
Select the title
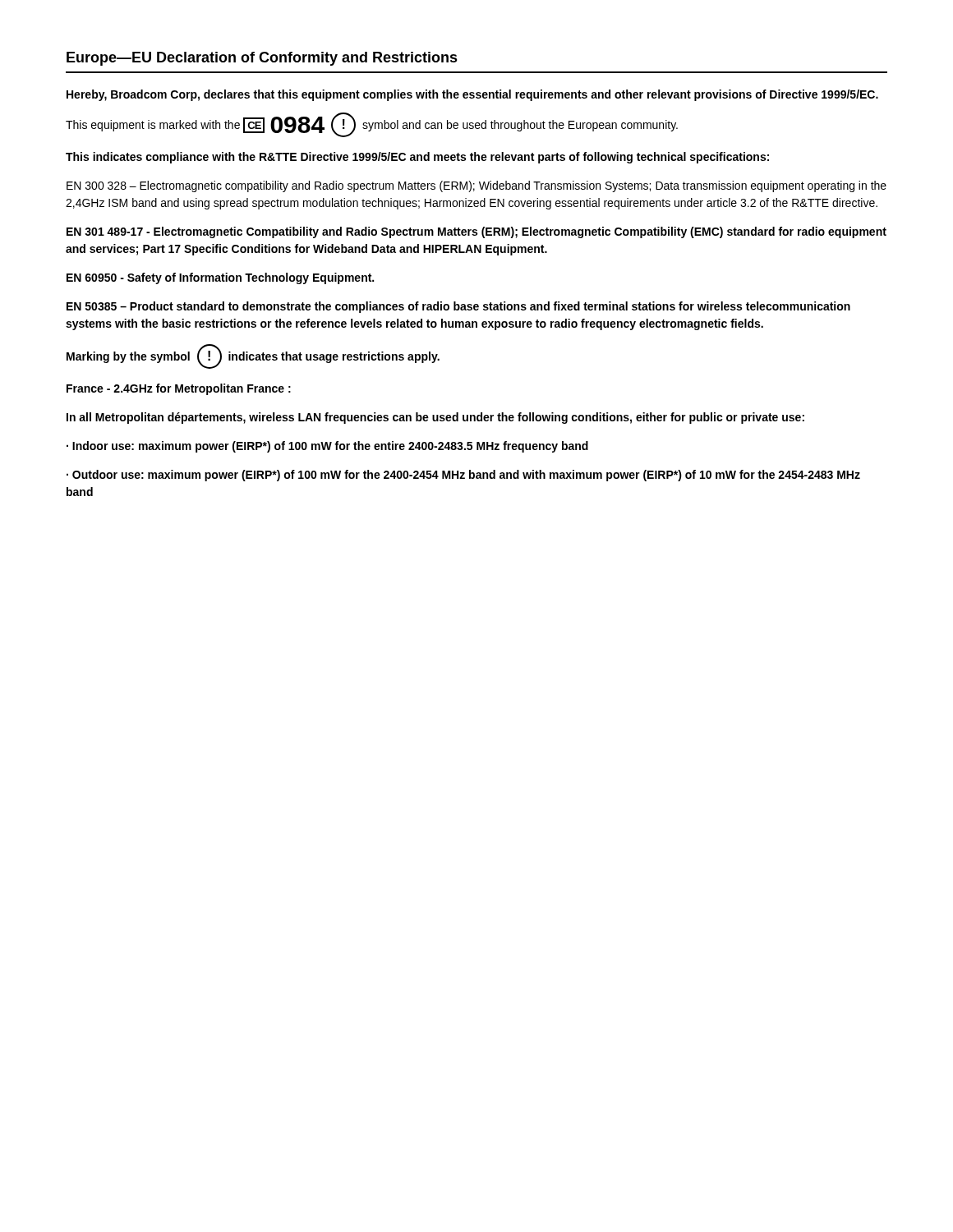pos(262,57)
